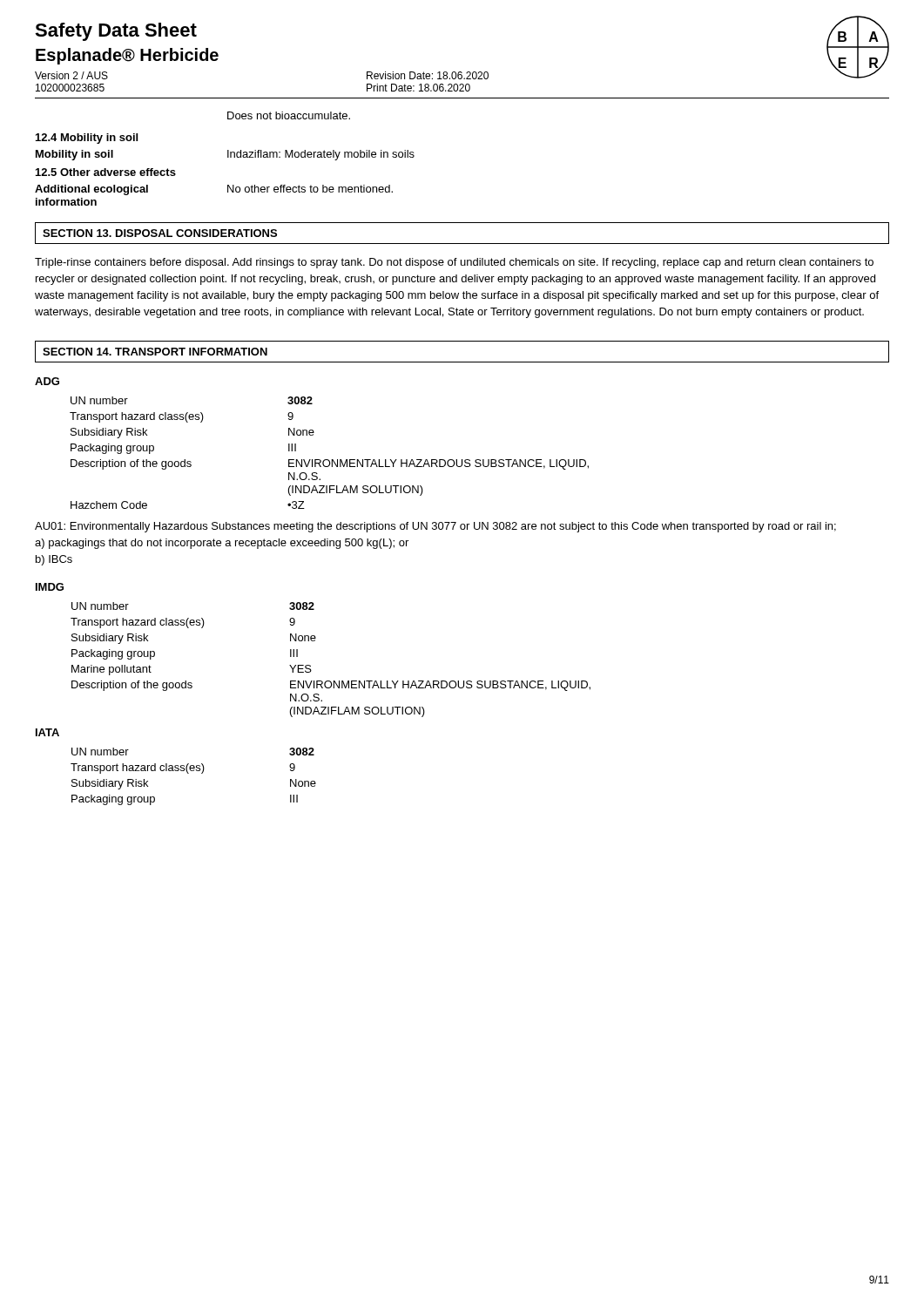Where is the passage that starts "Triple-rinse containers before disposal. Add"?
Screen dimensions: 1307x924
coord(457,286)
